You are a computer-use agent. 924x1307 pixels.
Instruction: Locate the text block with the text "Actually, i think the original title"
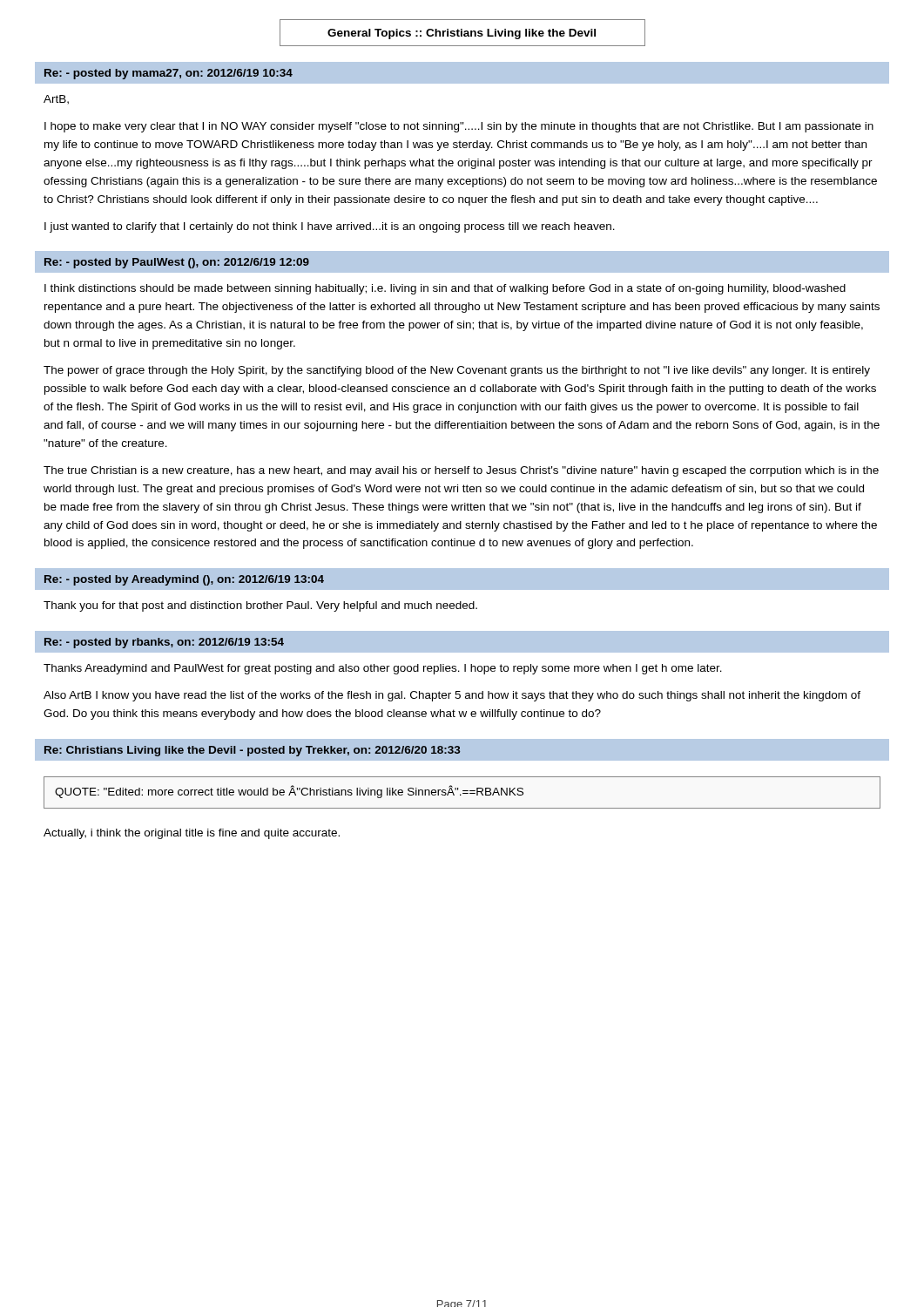(192, 834)
